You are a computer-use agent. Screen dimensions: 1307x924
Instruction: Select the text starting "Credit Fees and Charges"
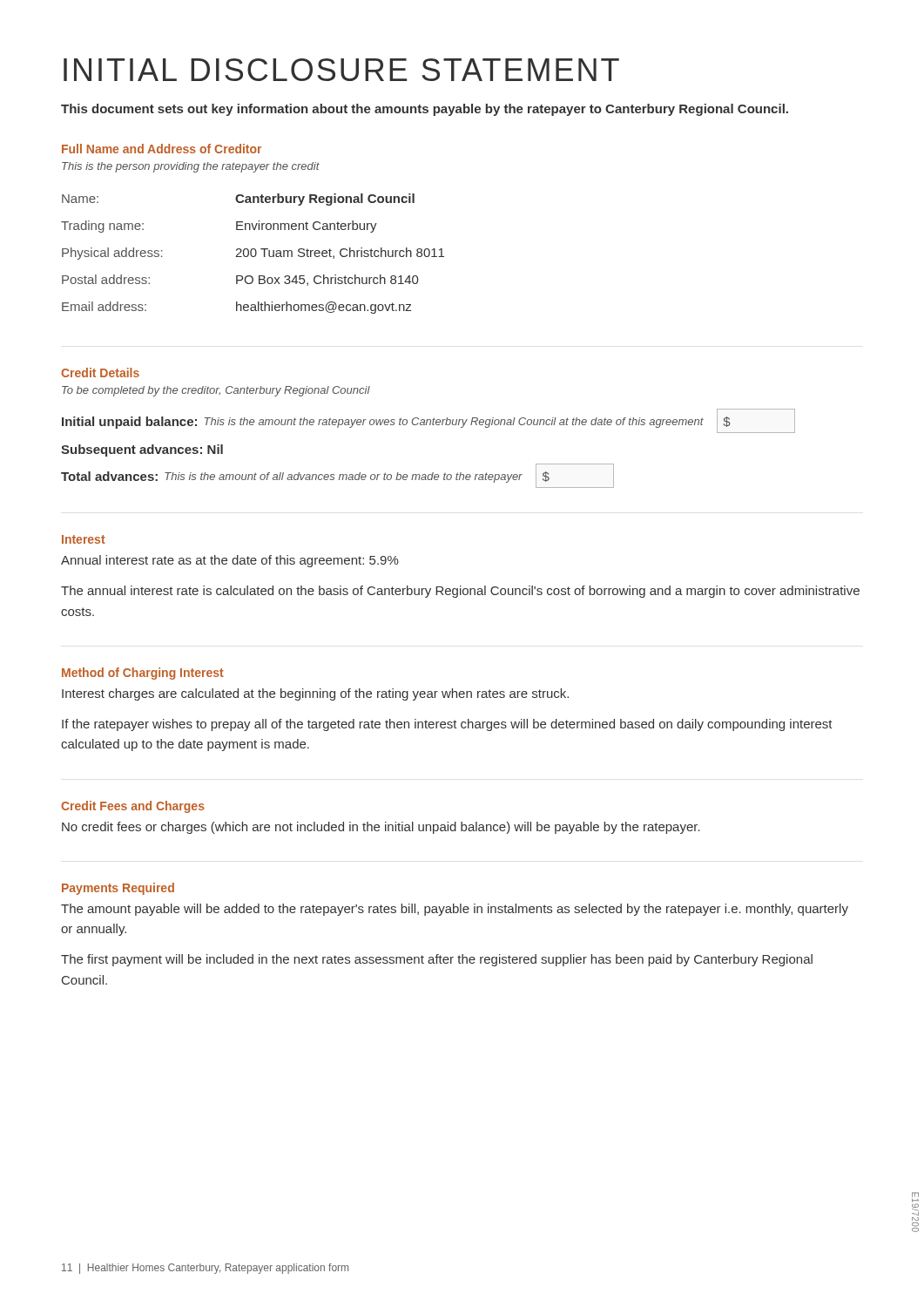pos(133,807)
